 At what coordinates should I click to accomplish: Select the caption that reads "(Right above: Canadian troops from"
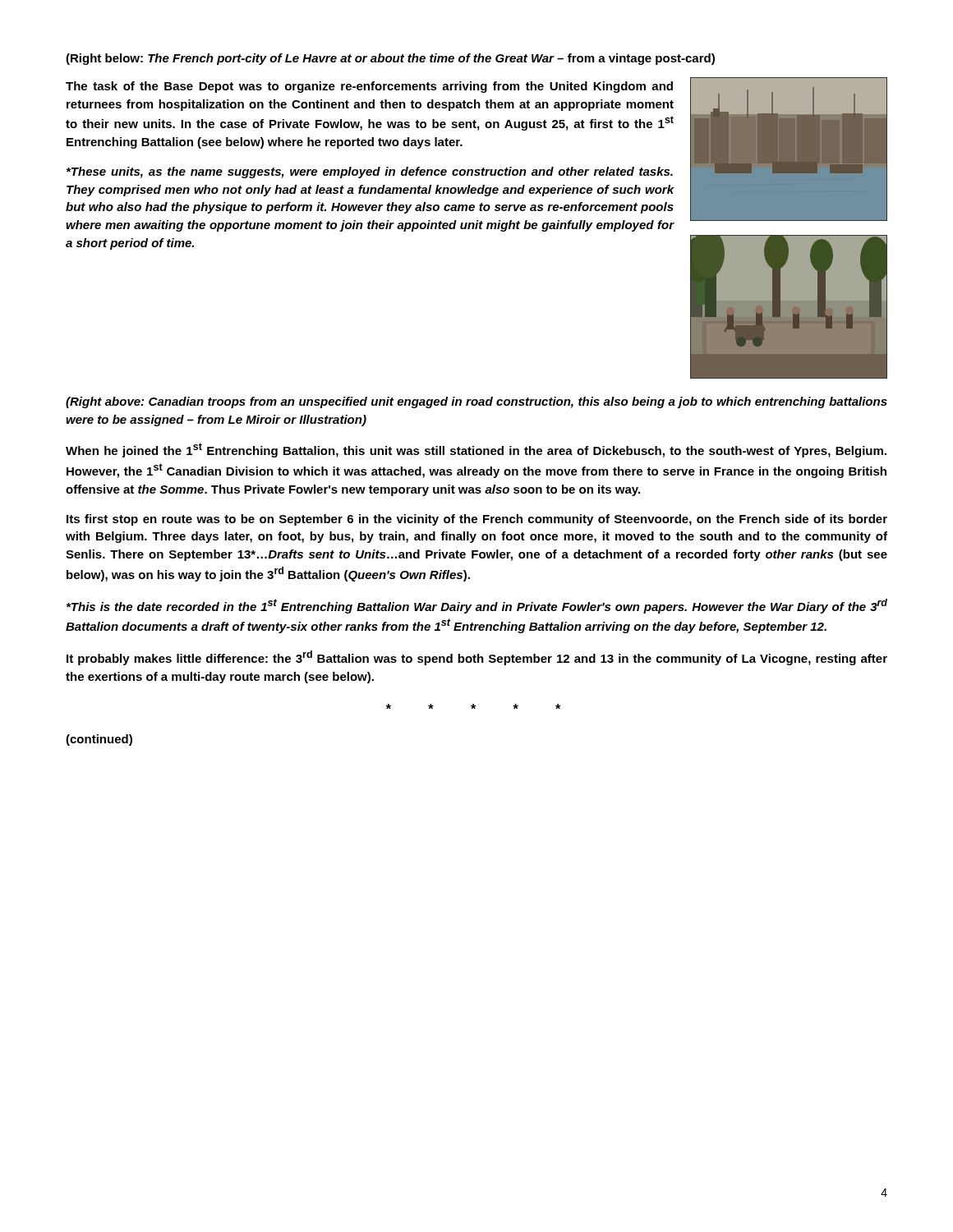(476, 410)
